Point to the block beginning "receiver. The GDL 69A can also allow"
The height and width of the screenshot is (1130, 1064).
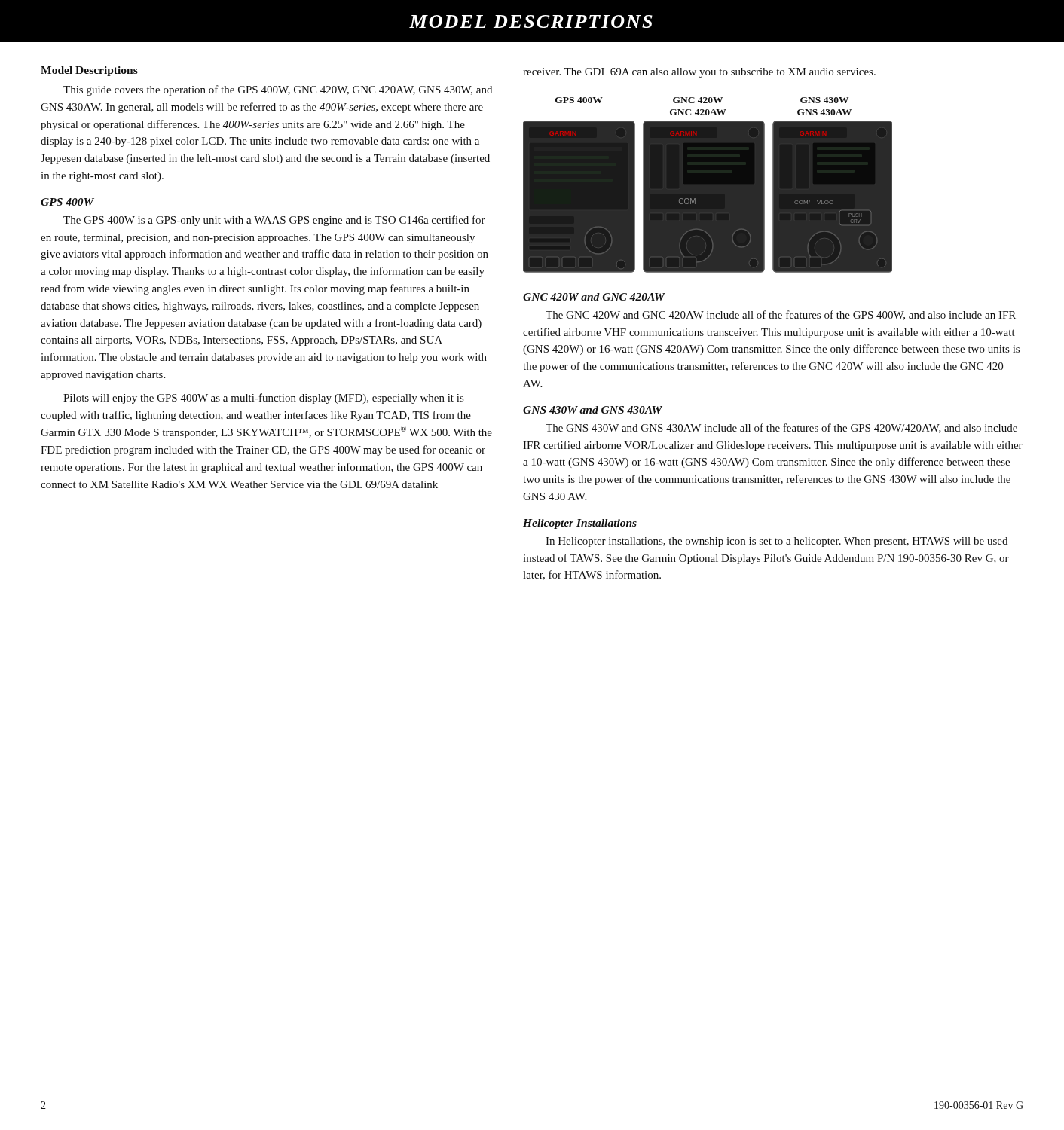tap(700, 72)
